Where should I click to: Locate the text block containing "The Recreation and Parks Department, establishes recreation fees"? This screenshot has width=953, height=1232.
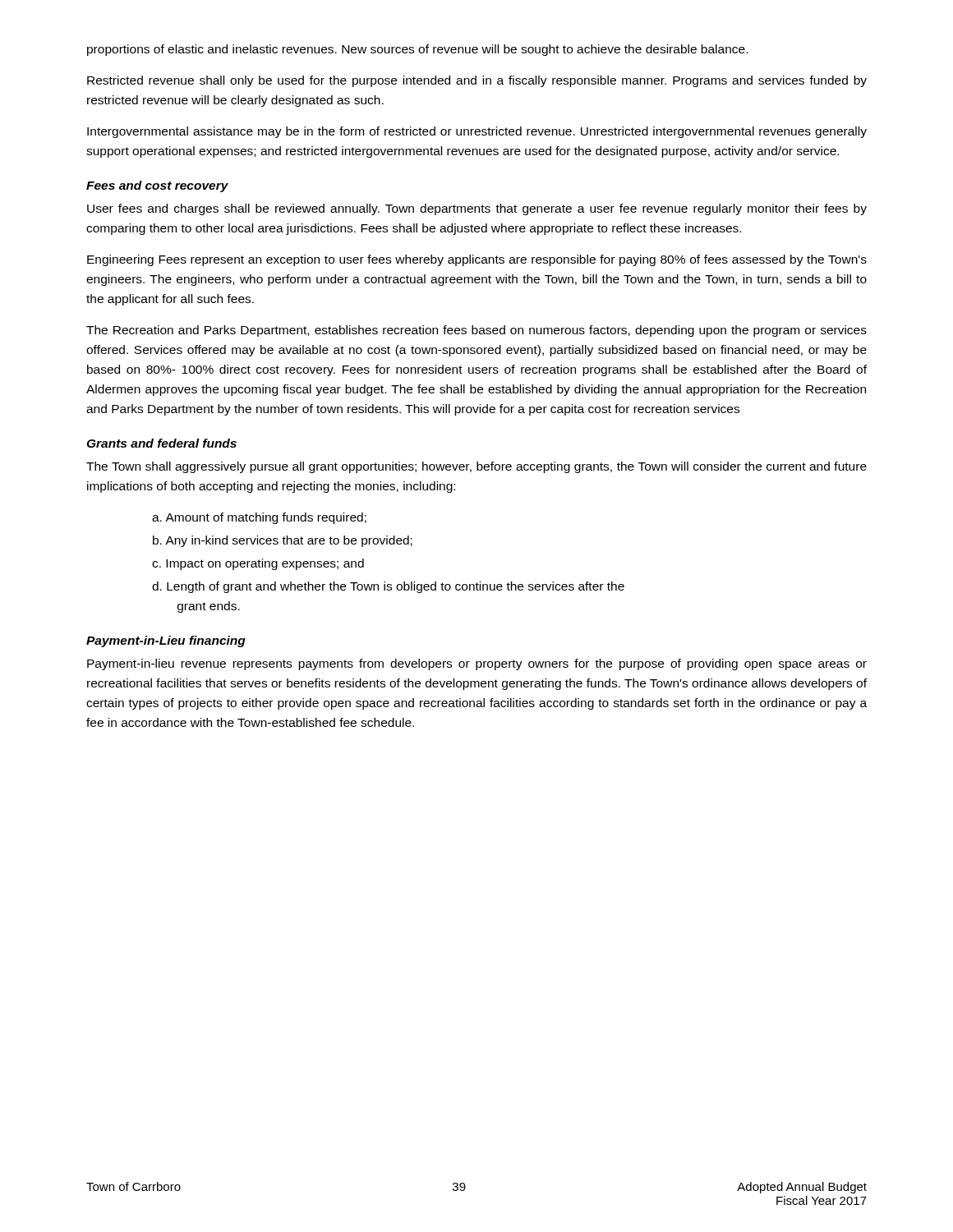pyautogui.click(x=476, y=369)
